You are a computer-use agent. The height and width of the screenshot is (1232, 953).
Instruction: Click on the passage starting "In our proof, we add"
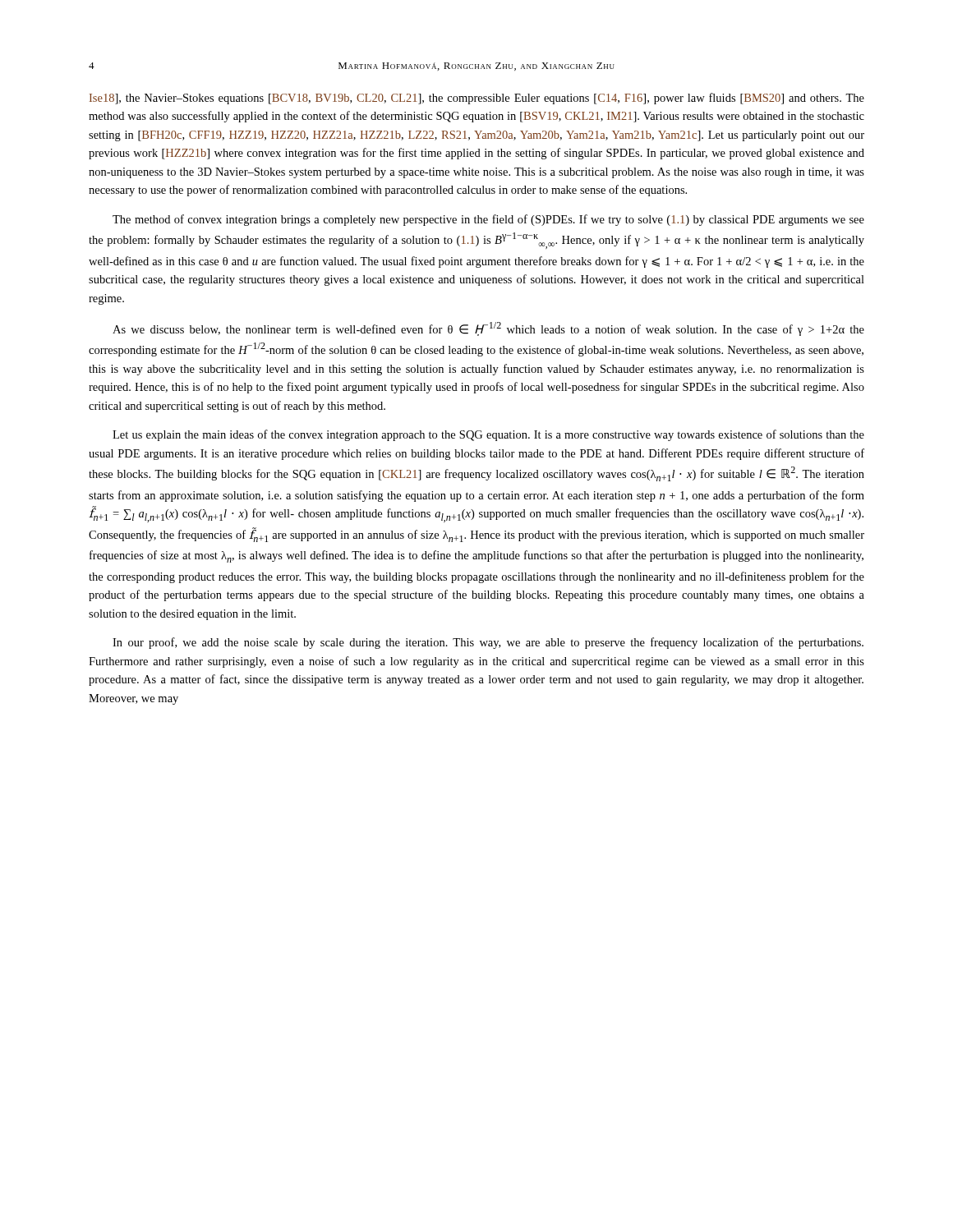(x=476, y=670)
